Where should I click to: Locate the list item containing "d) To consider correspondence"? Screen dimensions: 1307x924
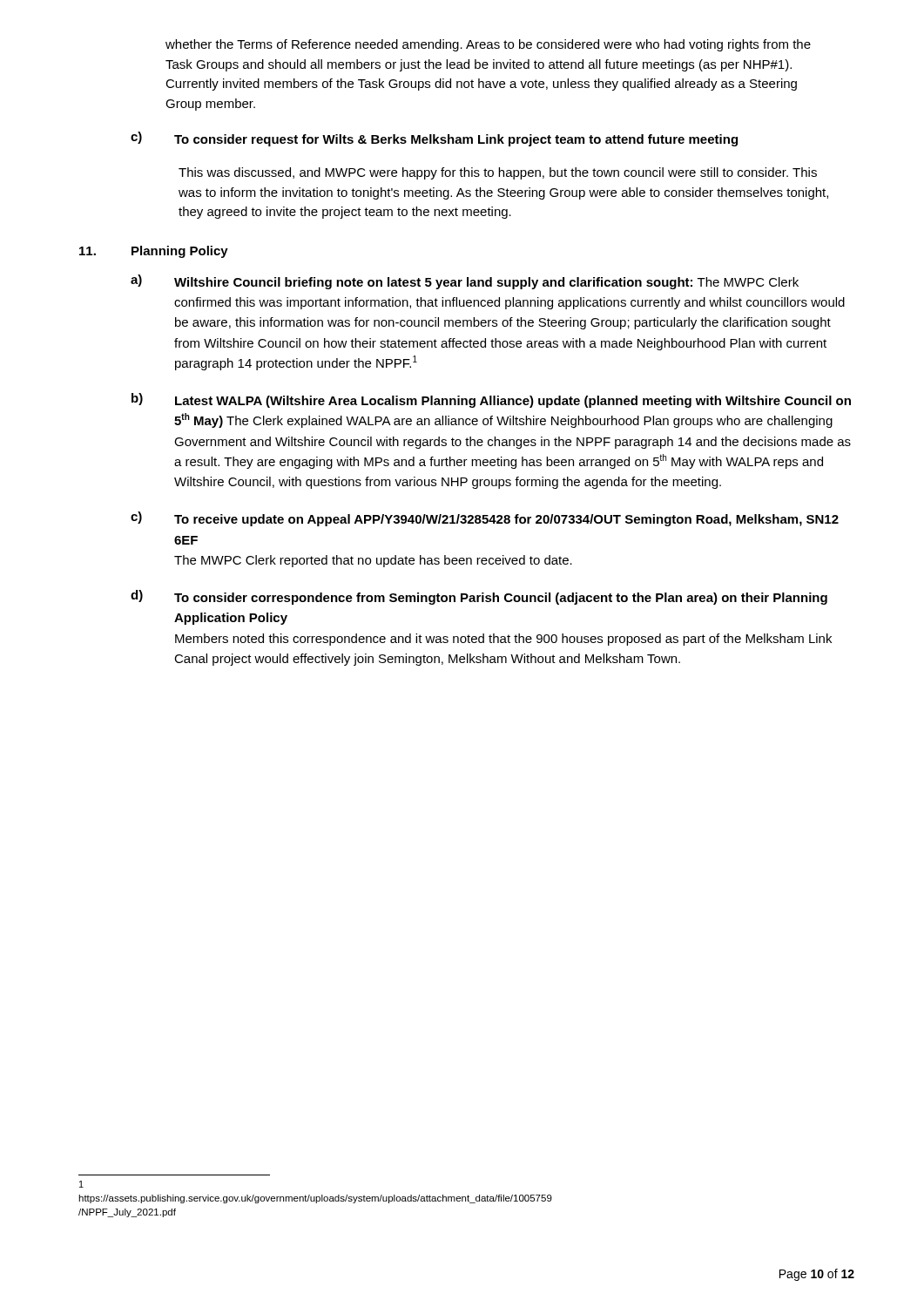click(x=492, y=628)
